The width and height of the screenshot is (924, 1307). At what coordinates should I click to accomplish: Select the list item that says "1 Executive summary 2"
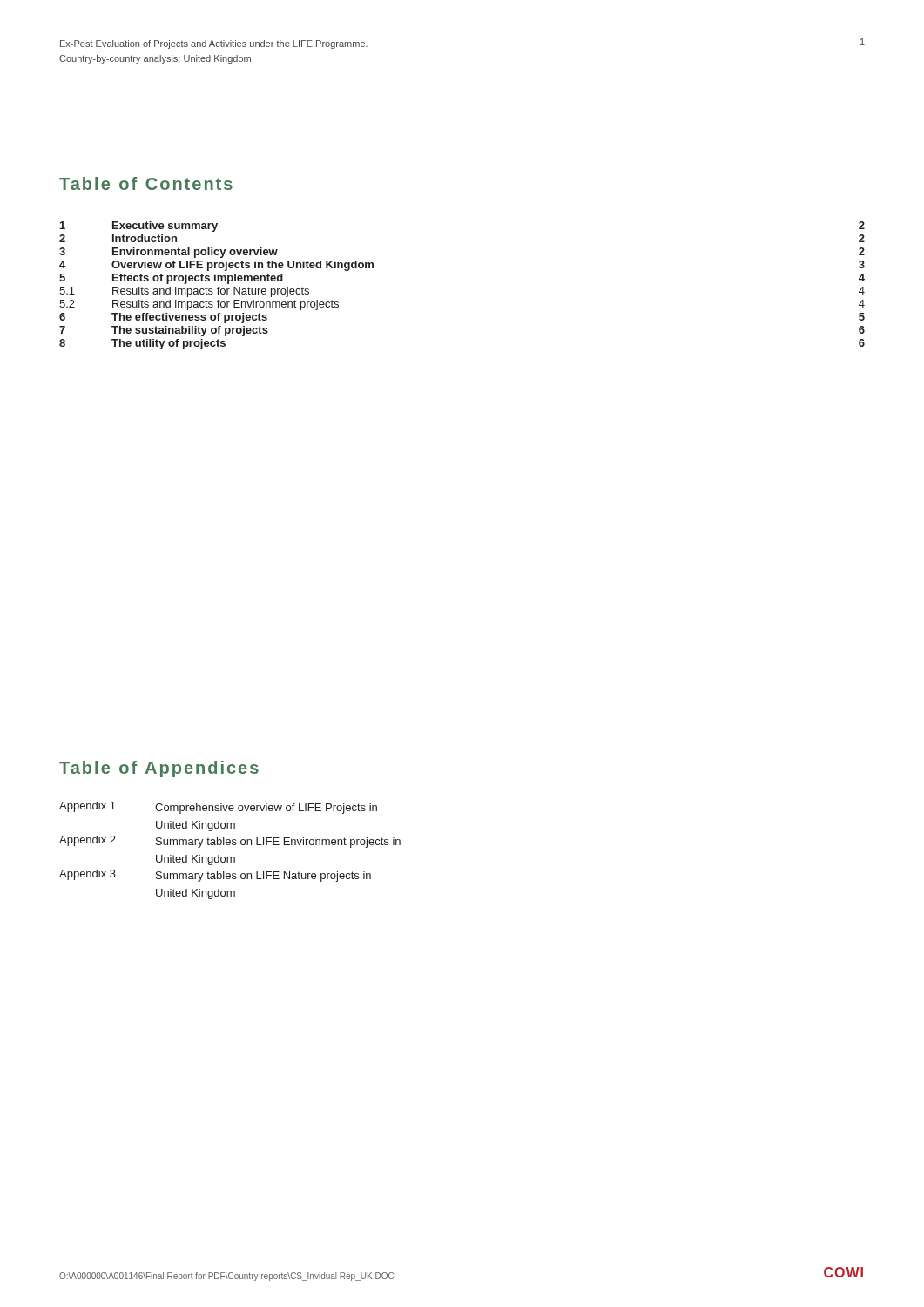[62, 226]
